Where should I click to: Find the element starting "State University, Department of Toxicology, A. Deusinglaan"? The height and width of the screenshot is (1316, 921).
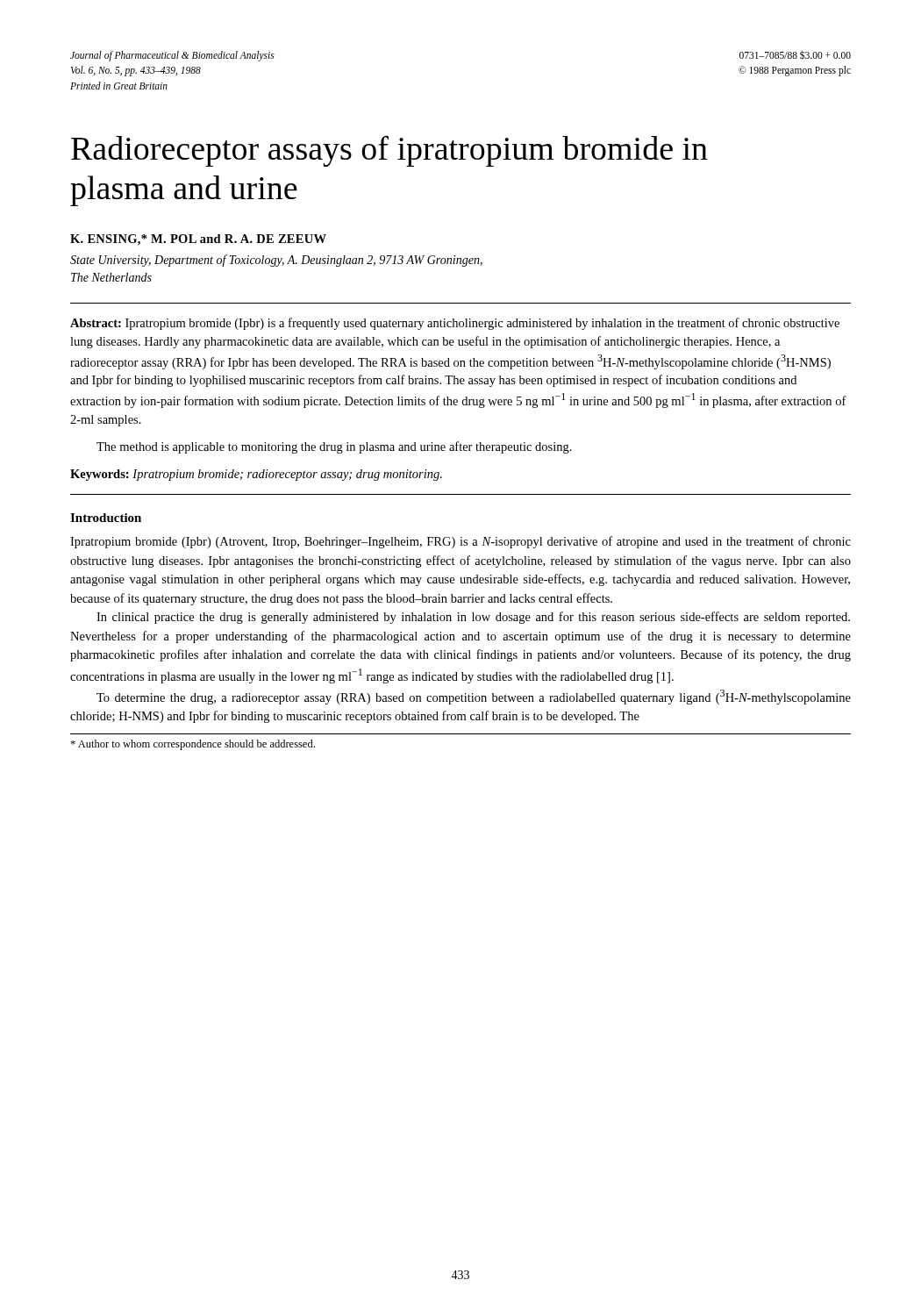(276, 269)
